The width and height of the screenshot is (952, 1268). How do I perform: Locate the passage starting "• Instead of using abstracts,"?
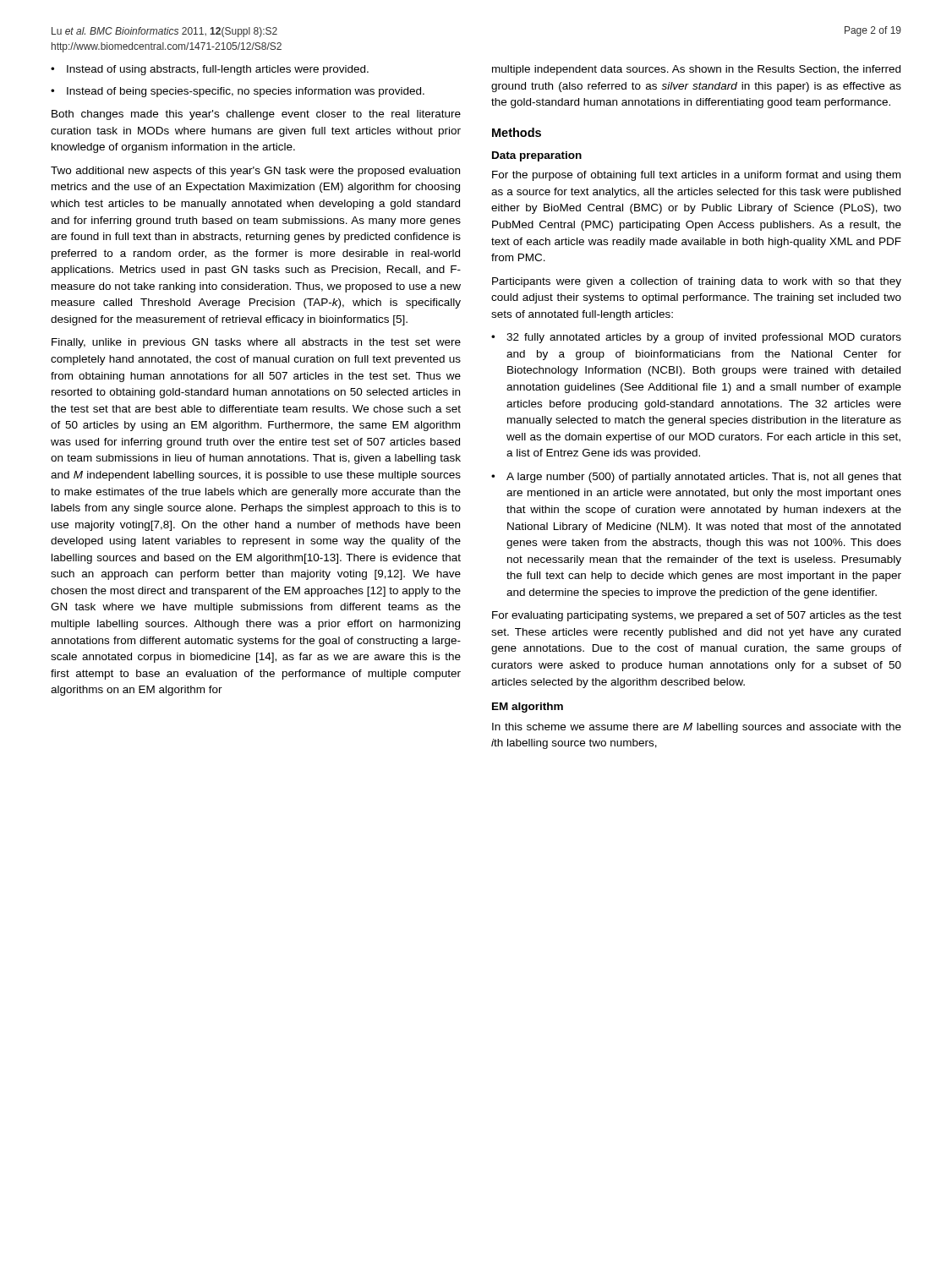coord(210,69)
